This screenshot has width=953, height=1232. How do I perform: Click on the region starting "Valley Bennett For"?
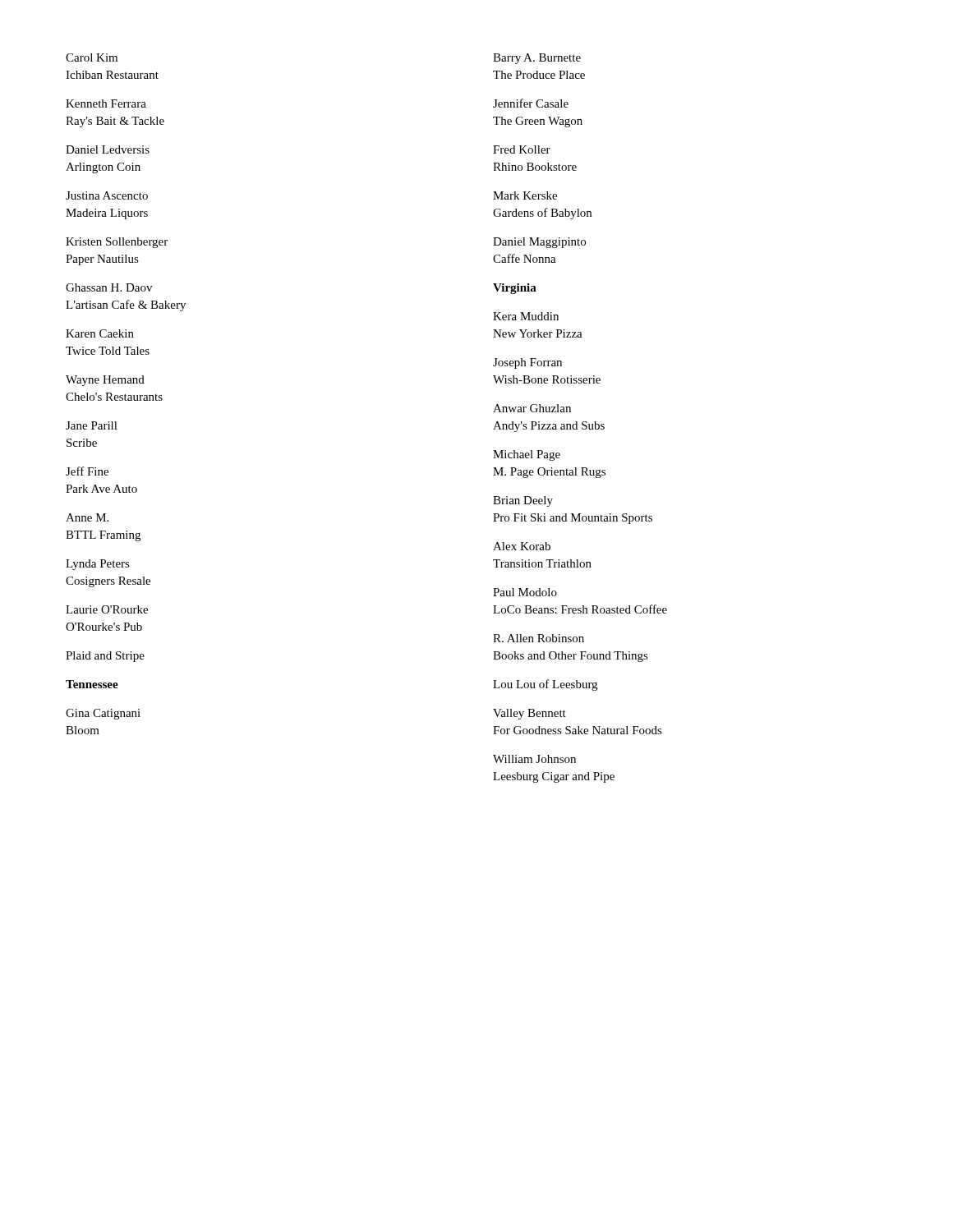click(529, 714)
